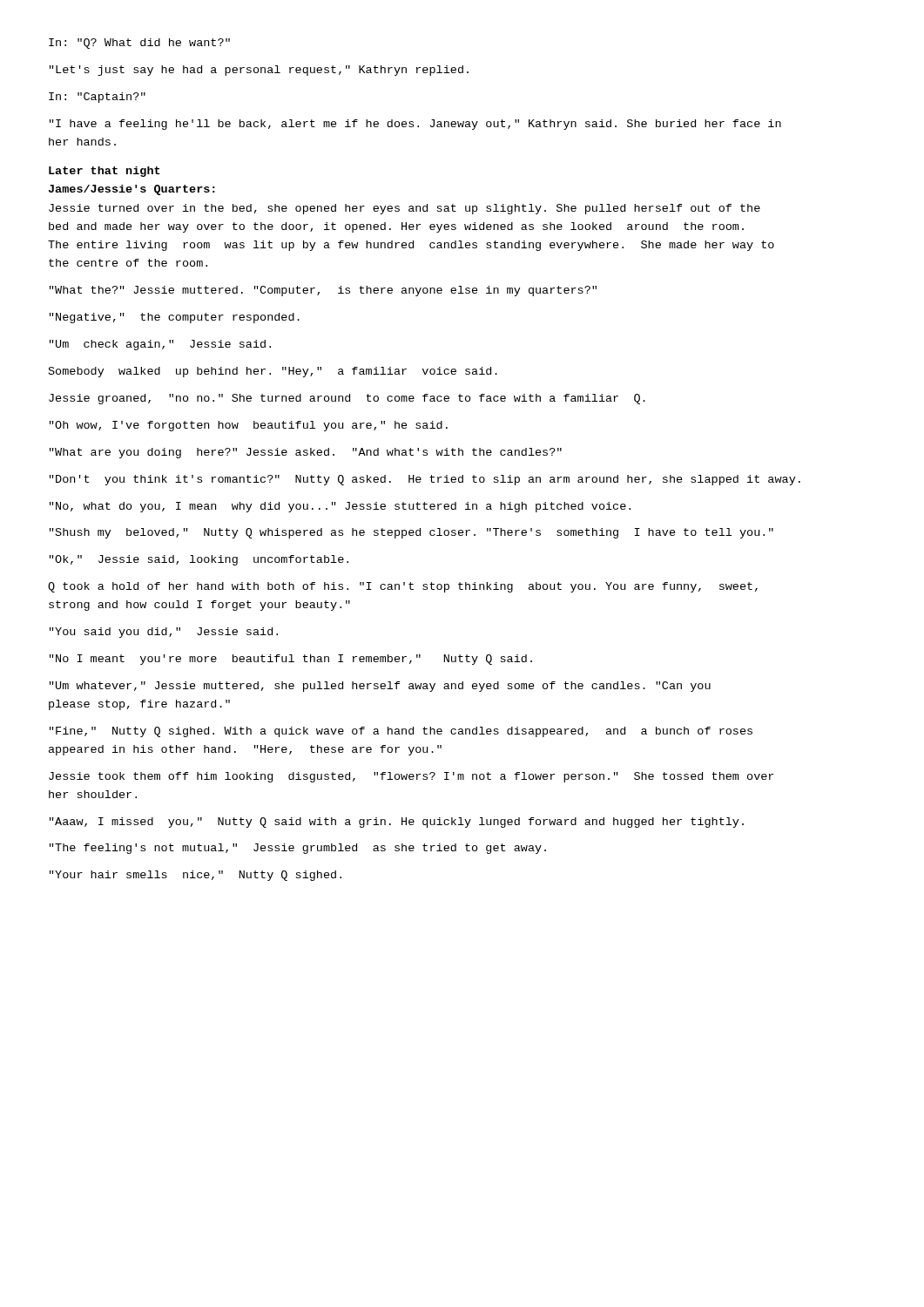Screen dimensions: 1307x924
Task: Click the passage that begins "Q took a hold of"
Action: click(x=404, y=596)
